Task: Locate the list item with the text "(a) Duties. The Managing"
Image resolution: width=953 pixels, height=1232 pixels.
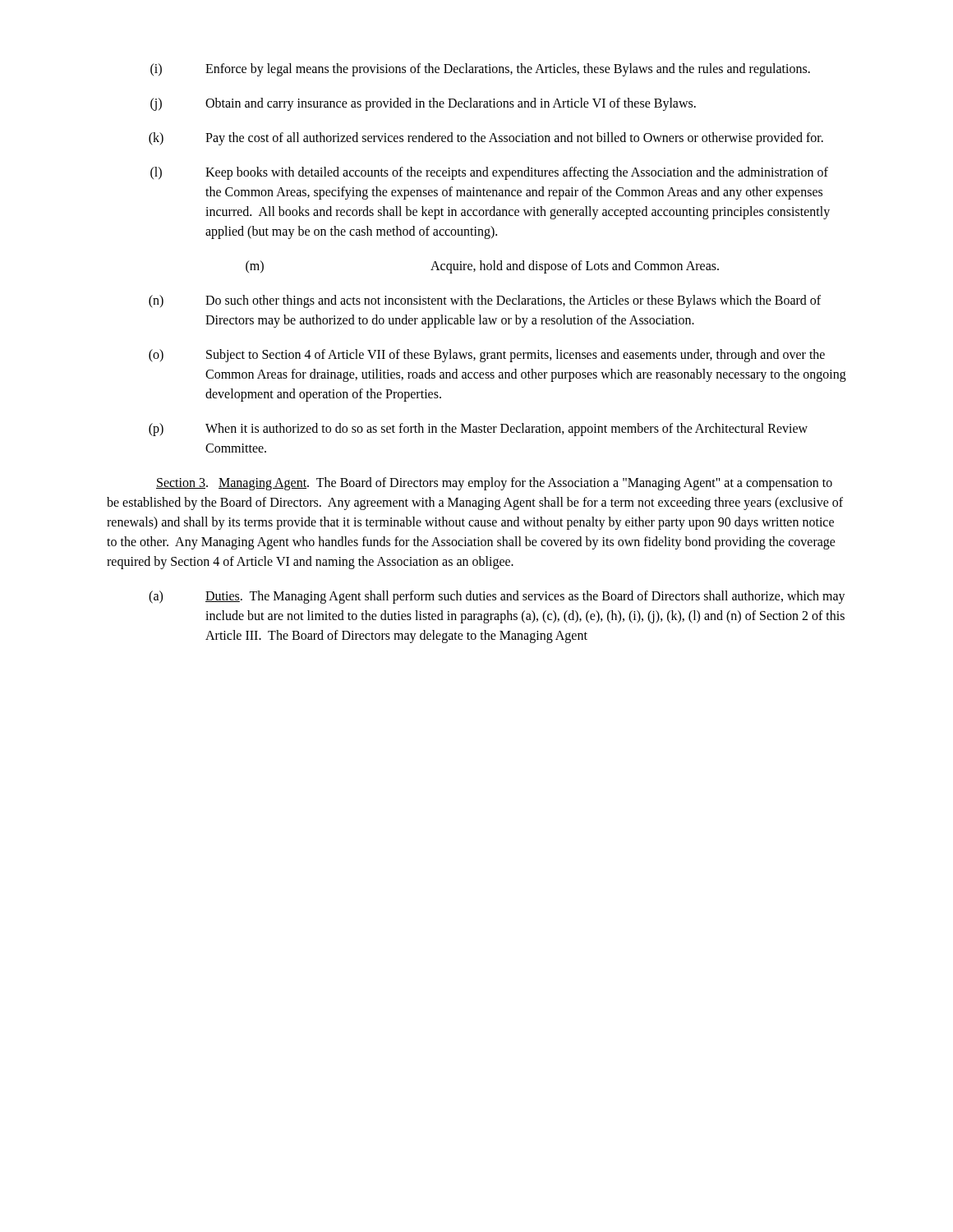Action: click(476, 616)
